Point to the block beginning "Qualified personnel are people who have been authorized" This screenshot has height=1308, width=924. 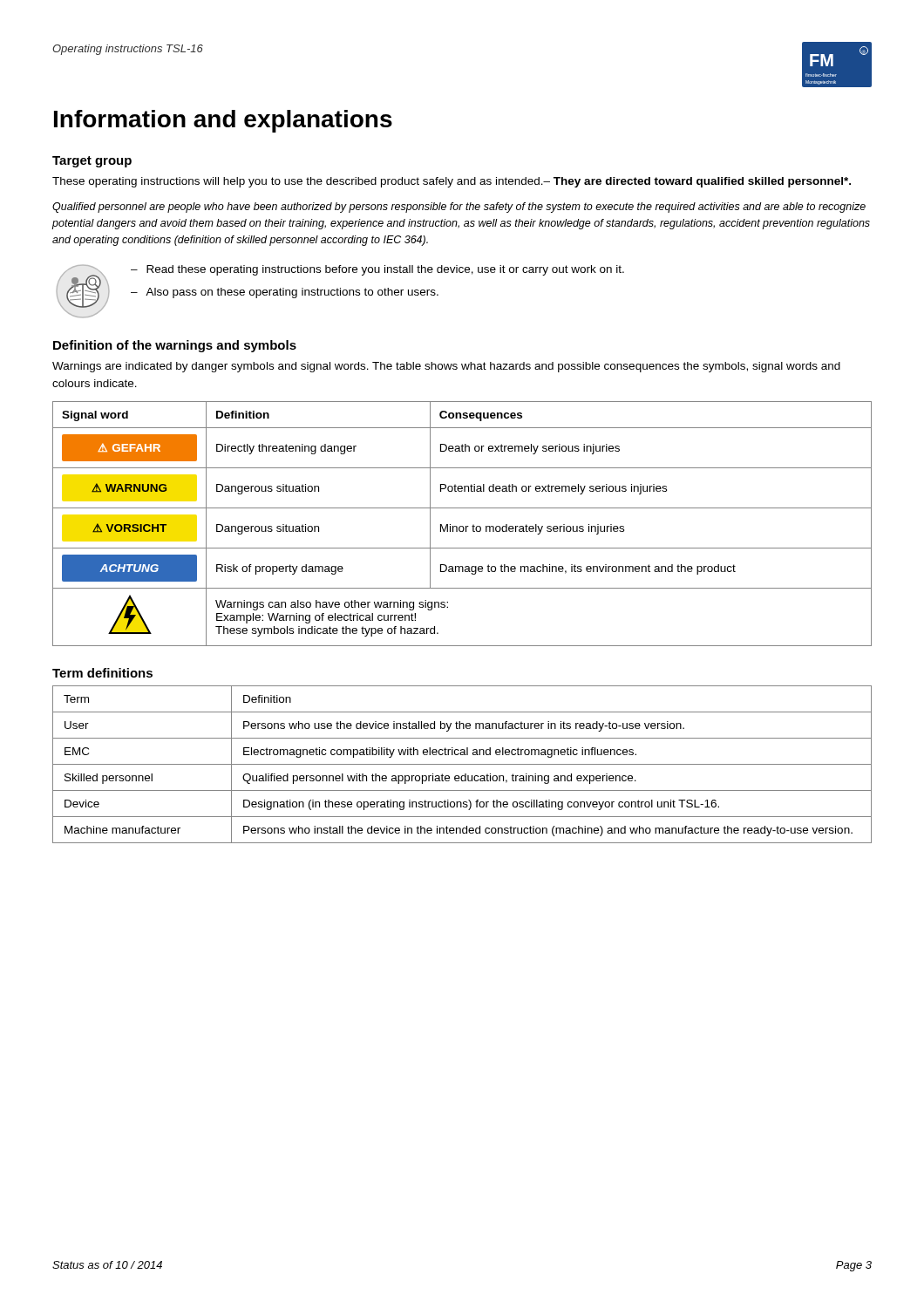pos(461,223)
